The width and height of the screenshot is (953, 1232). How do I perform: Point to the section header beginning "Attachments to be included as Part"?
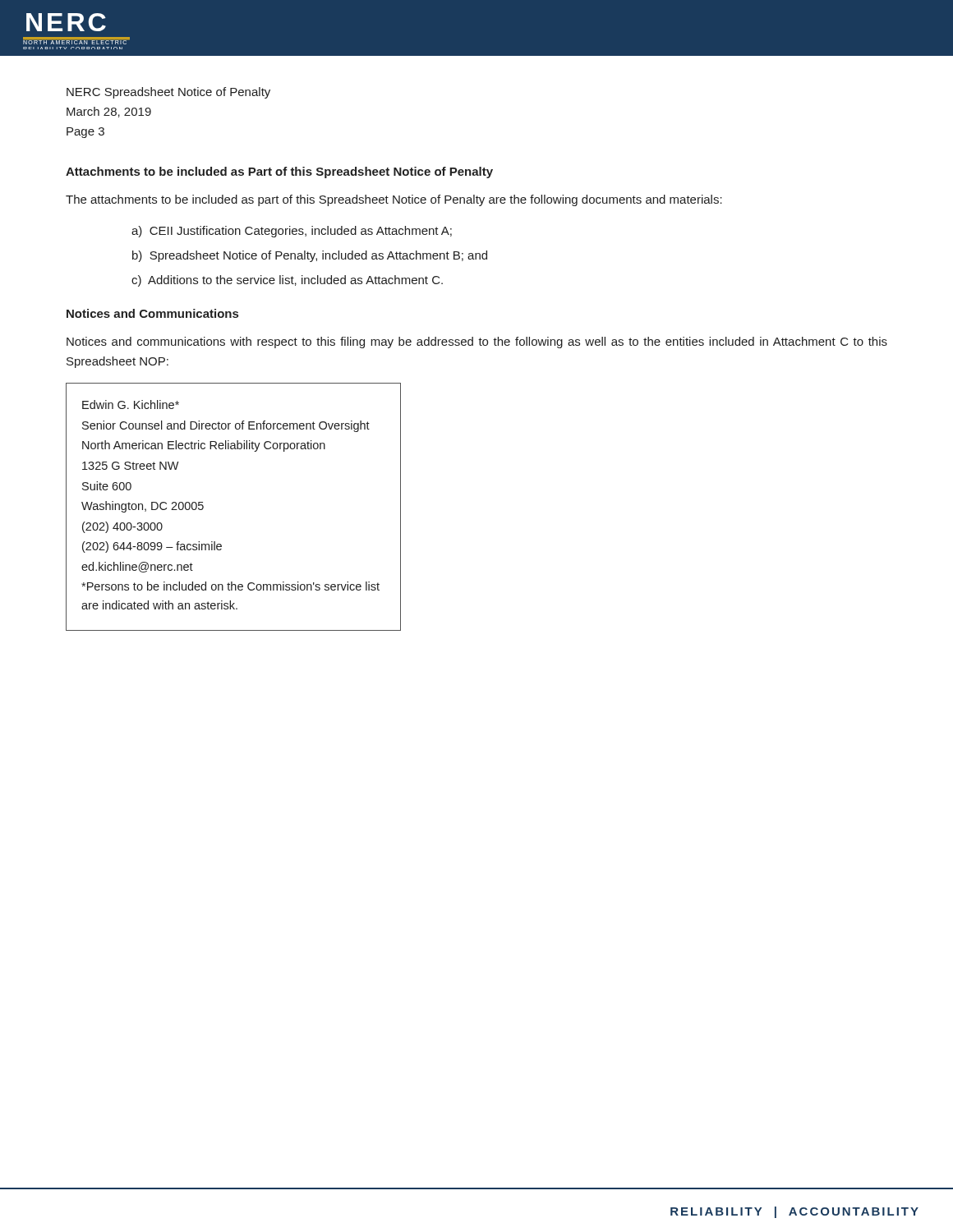[279, 171]
